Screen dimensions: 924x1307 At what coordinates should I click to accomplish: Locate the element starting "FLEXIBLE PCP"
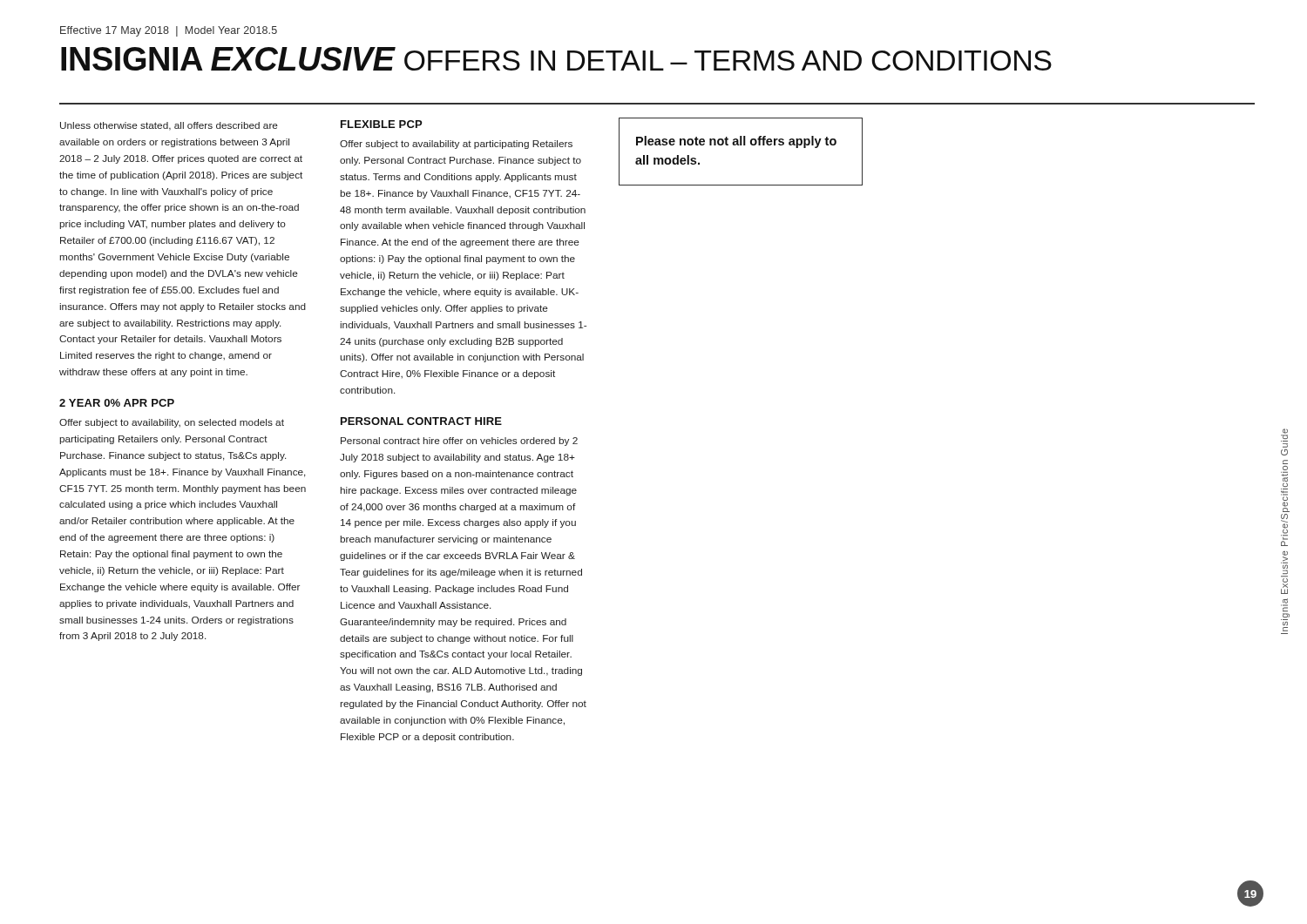381,124
